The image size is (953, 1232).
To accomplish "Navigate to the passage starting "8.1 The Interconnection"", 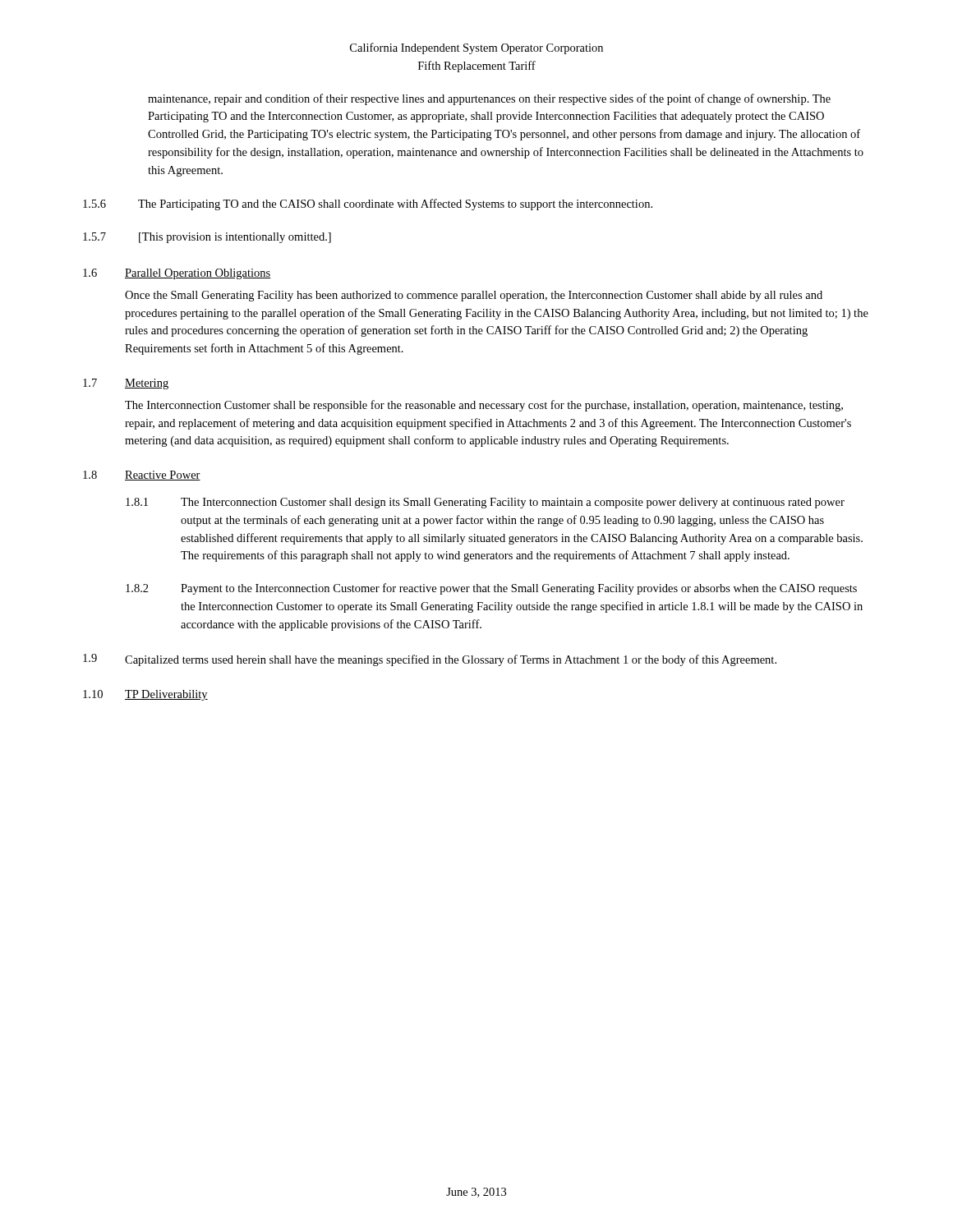I will pos(498,529).
